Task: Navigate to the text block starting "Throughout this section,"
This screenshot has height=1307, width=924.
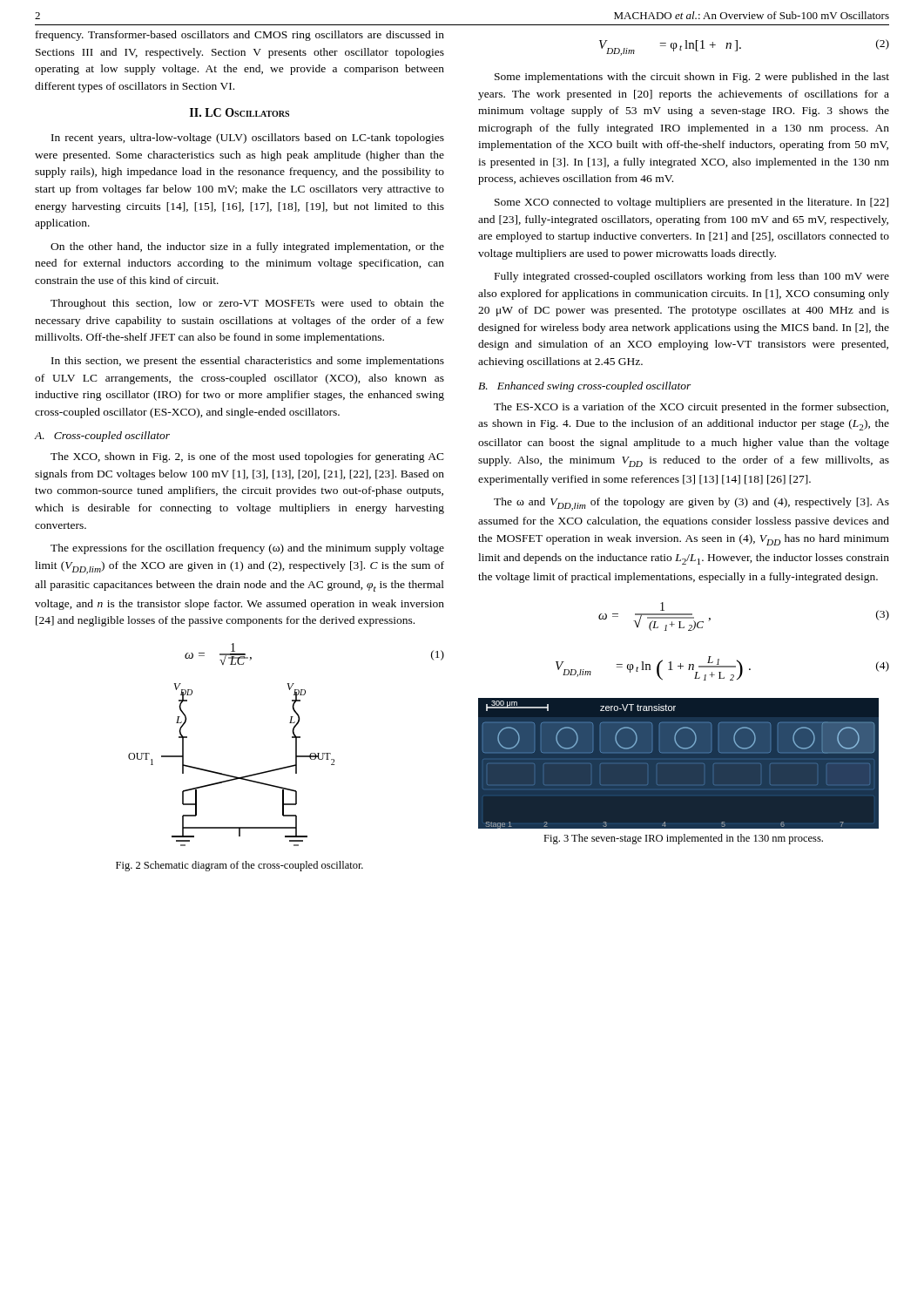Action: [240, 320]
